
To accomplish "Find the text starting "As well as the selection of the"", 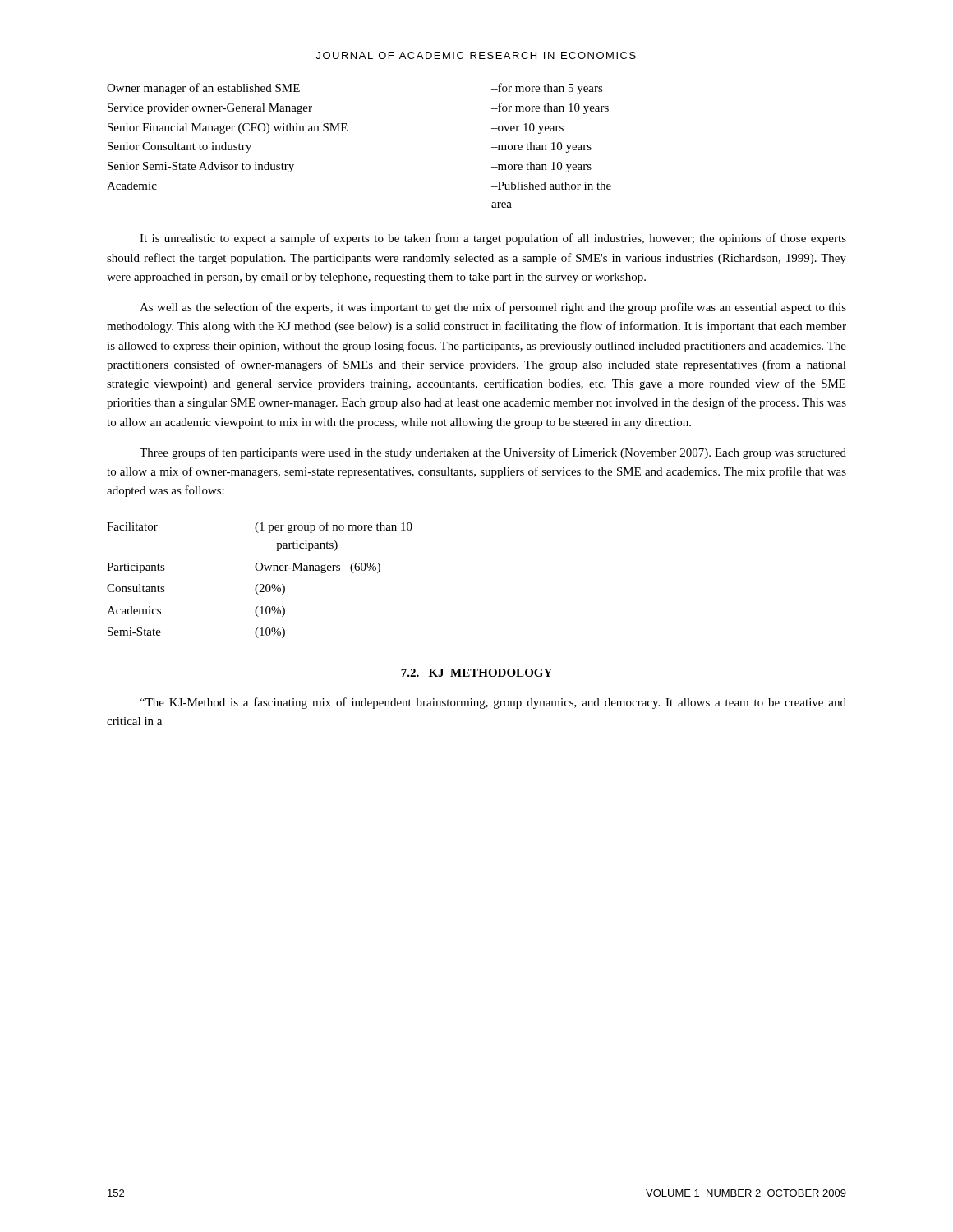I will pos(476,364).
